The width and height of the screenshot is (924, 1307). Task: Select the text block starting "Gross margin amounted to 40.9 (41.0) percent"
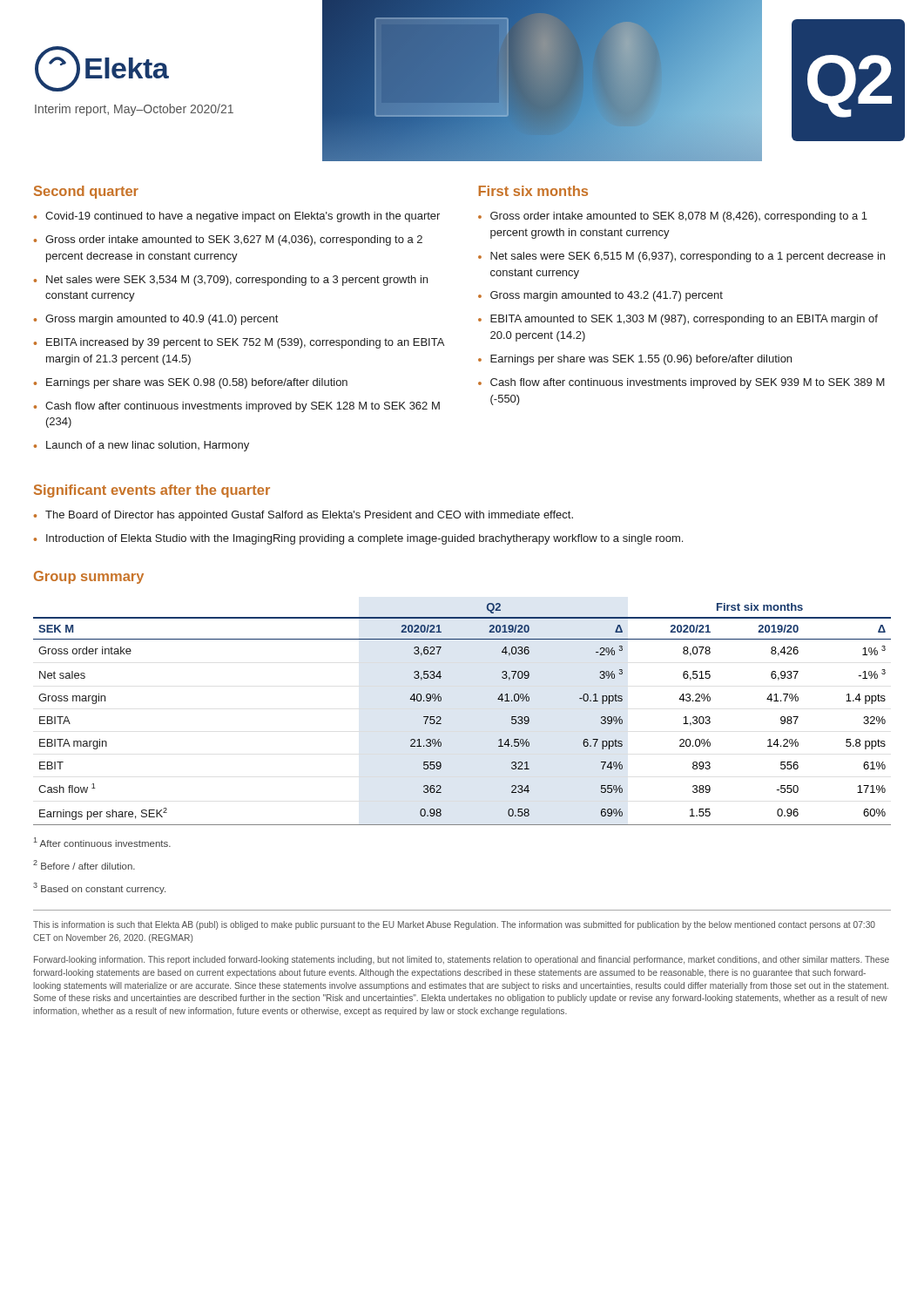(x=162, y=319)
